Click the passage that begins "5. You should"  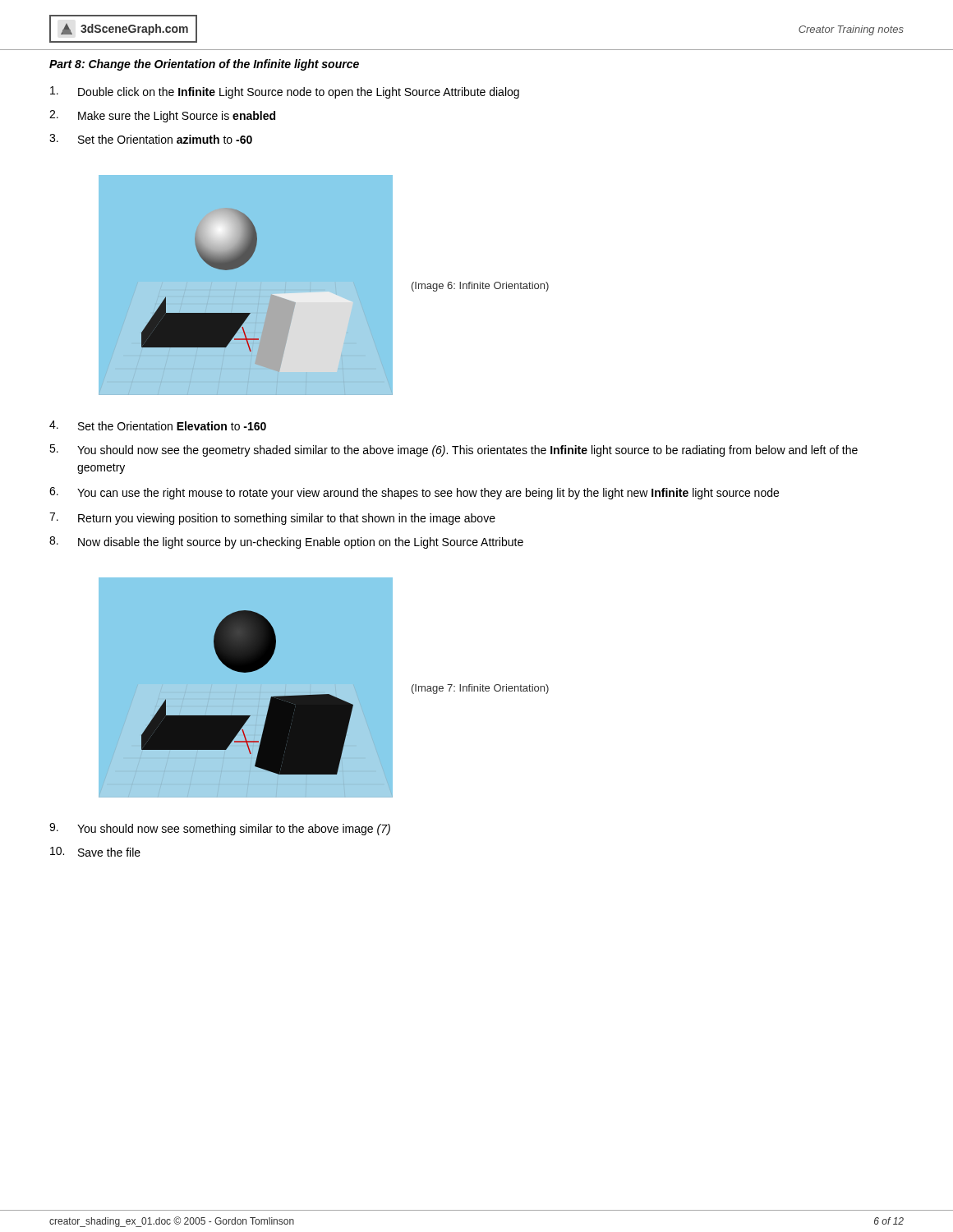coord(476,459)
